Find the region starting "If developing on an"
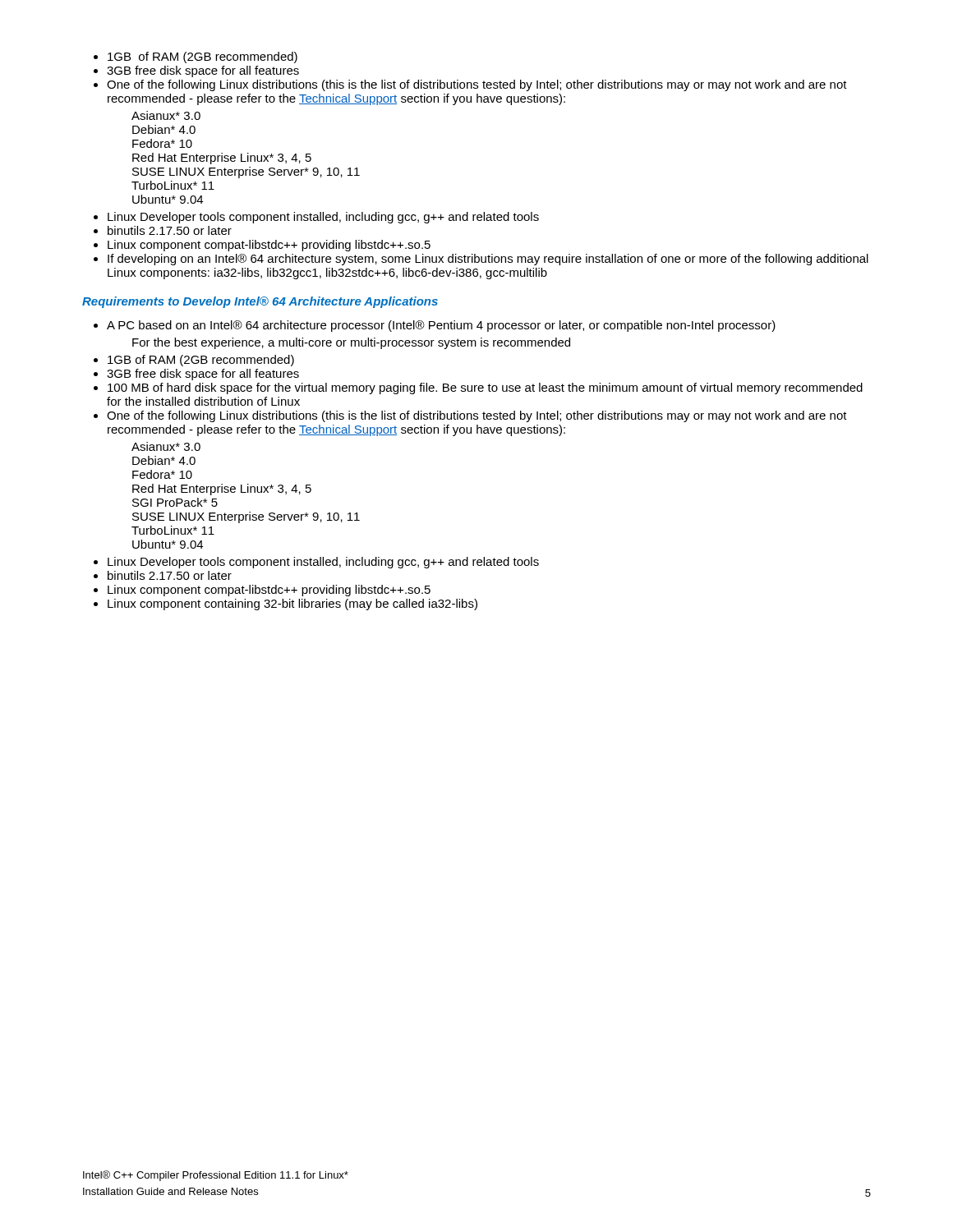The width and height of the screenshot is (953, 1232). 489,265
